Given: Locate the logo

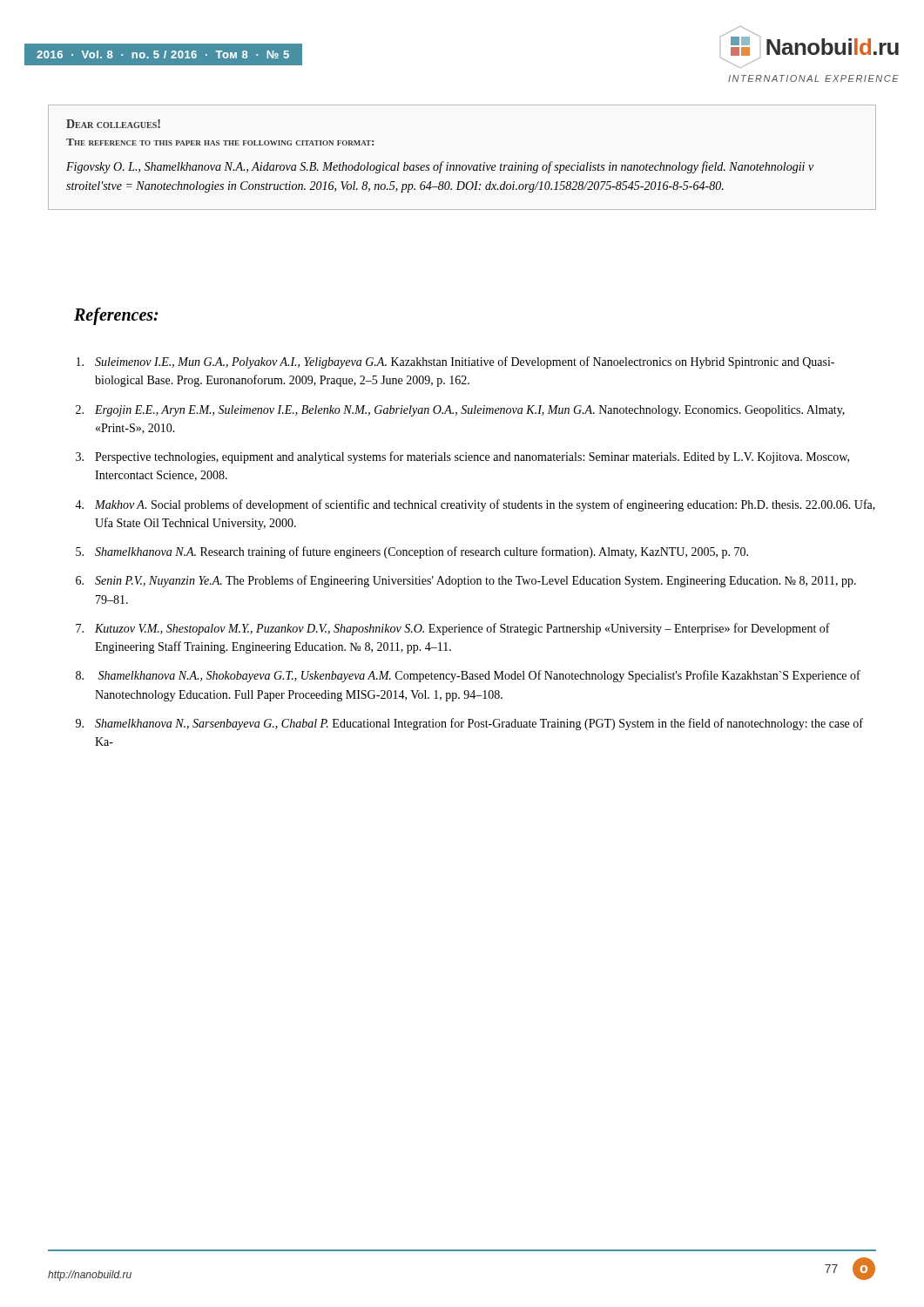Looking at the screenshot, I should 808,54.
